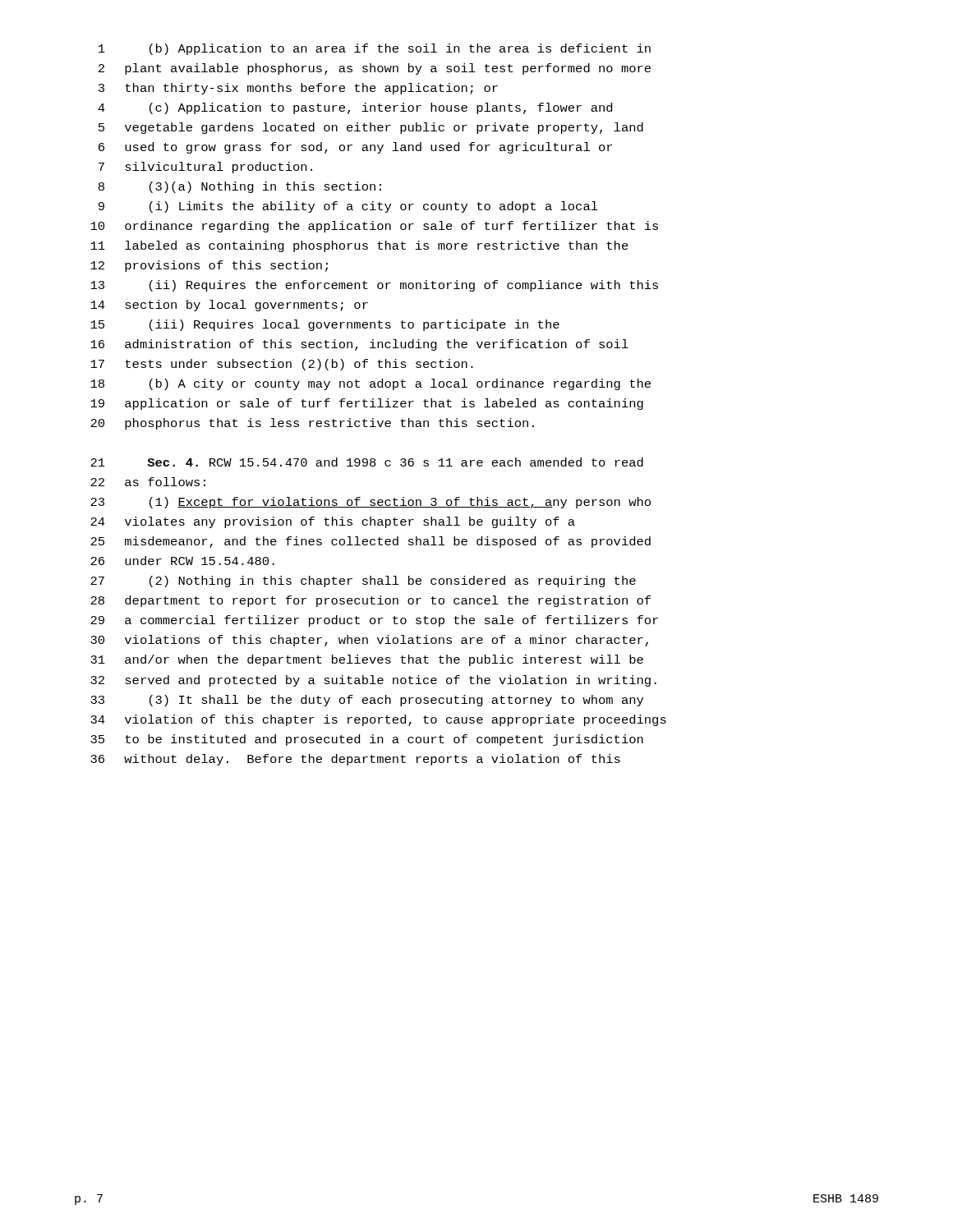The width and height of the screenshot is (953, 1232).
Task: Point to the block beginning "21 Sec. 4. RCW 15.54.470 and"
Action: pyautogui.click(x=476, y=463)
